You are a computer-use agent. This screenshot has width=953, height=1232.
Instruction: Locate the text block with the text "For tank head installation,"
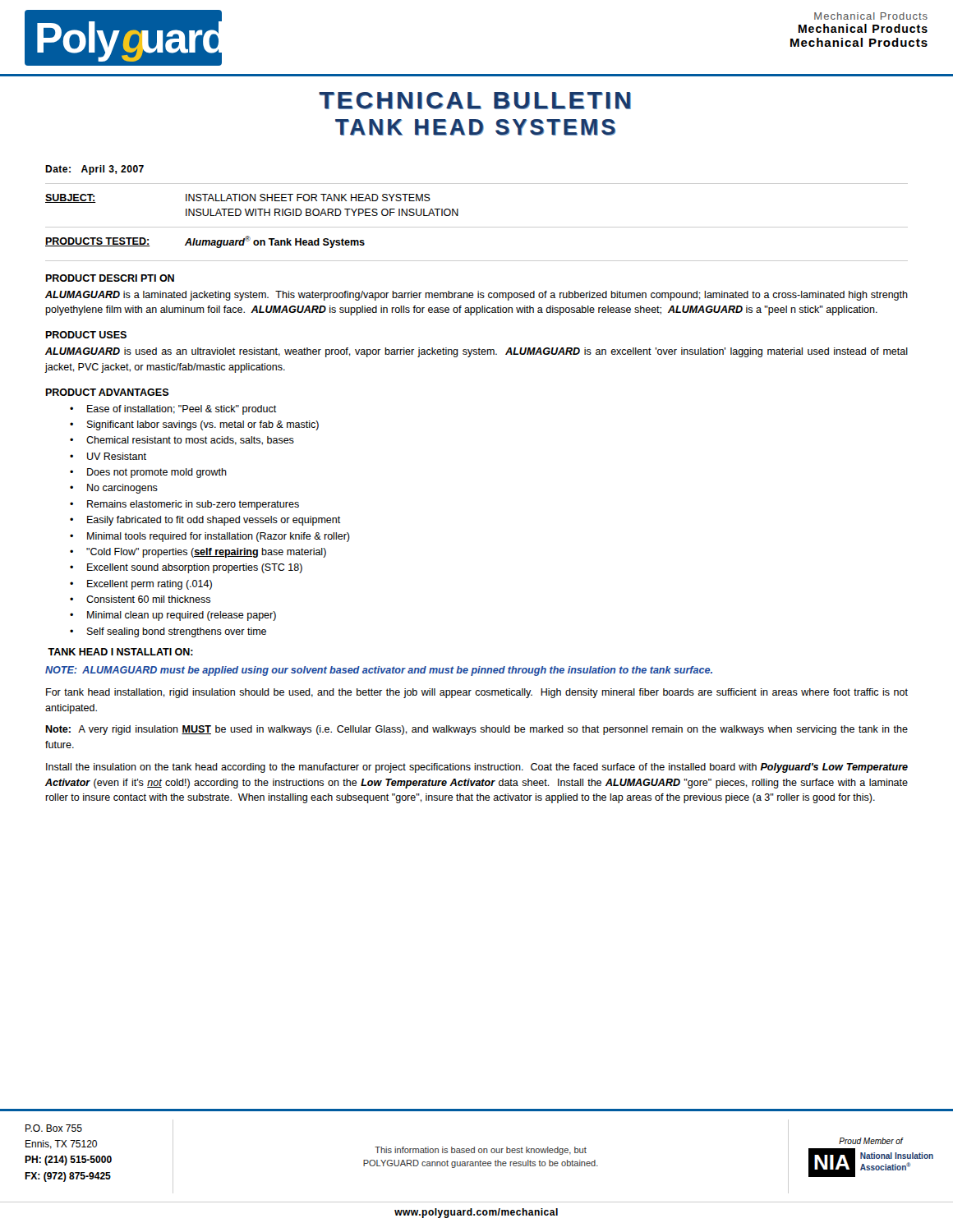coord(476,700)
